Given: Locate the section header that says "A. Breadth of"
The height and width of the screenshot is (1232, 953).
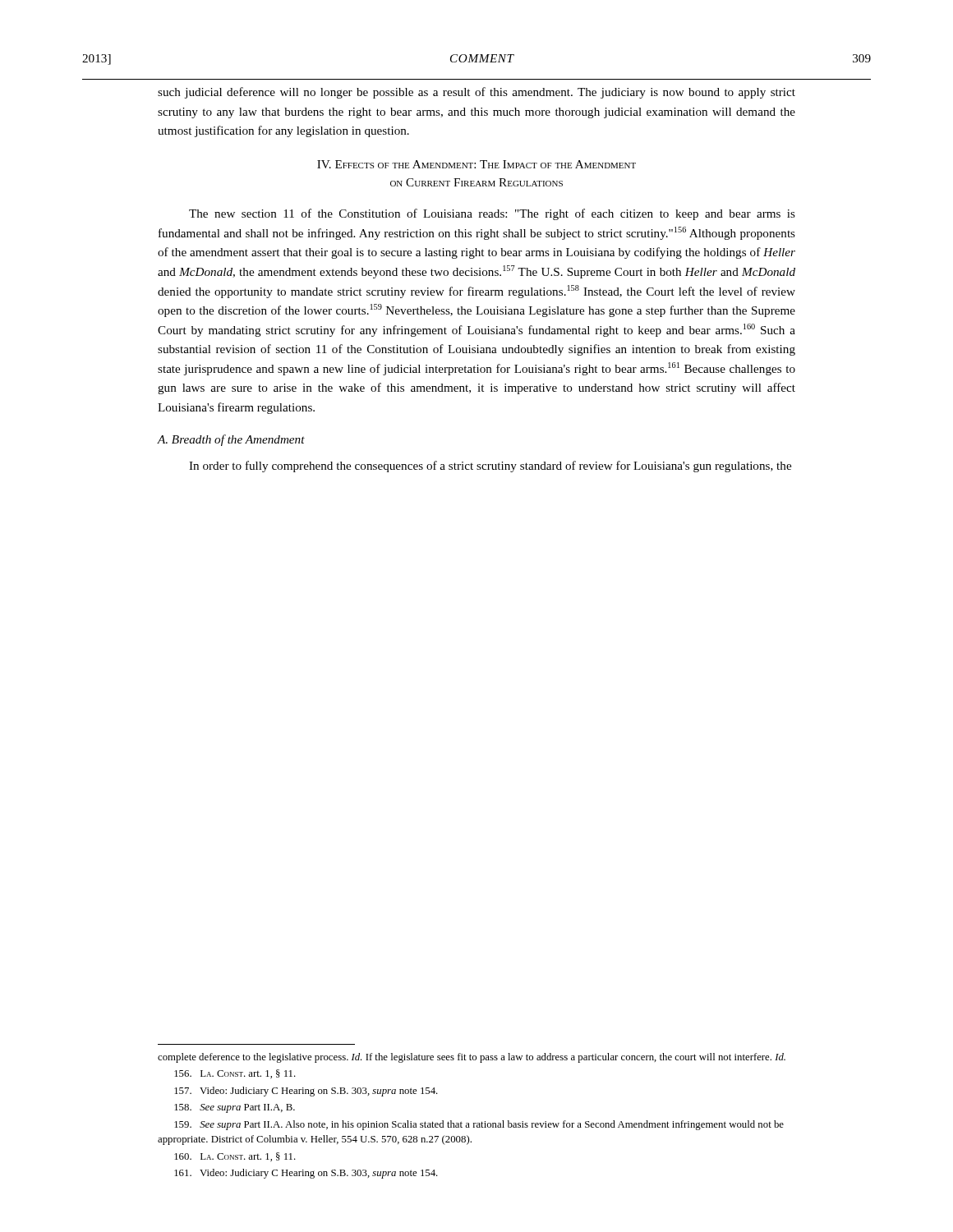Looking at the screenshot, I should point(231,439).
